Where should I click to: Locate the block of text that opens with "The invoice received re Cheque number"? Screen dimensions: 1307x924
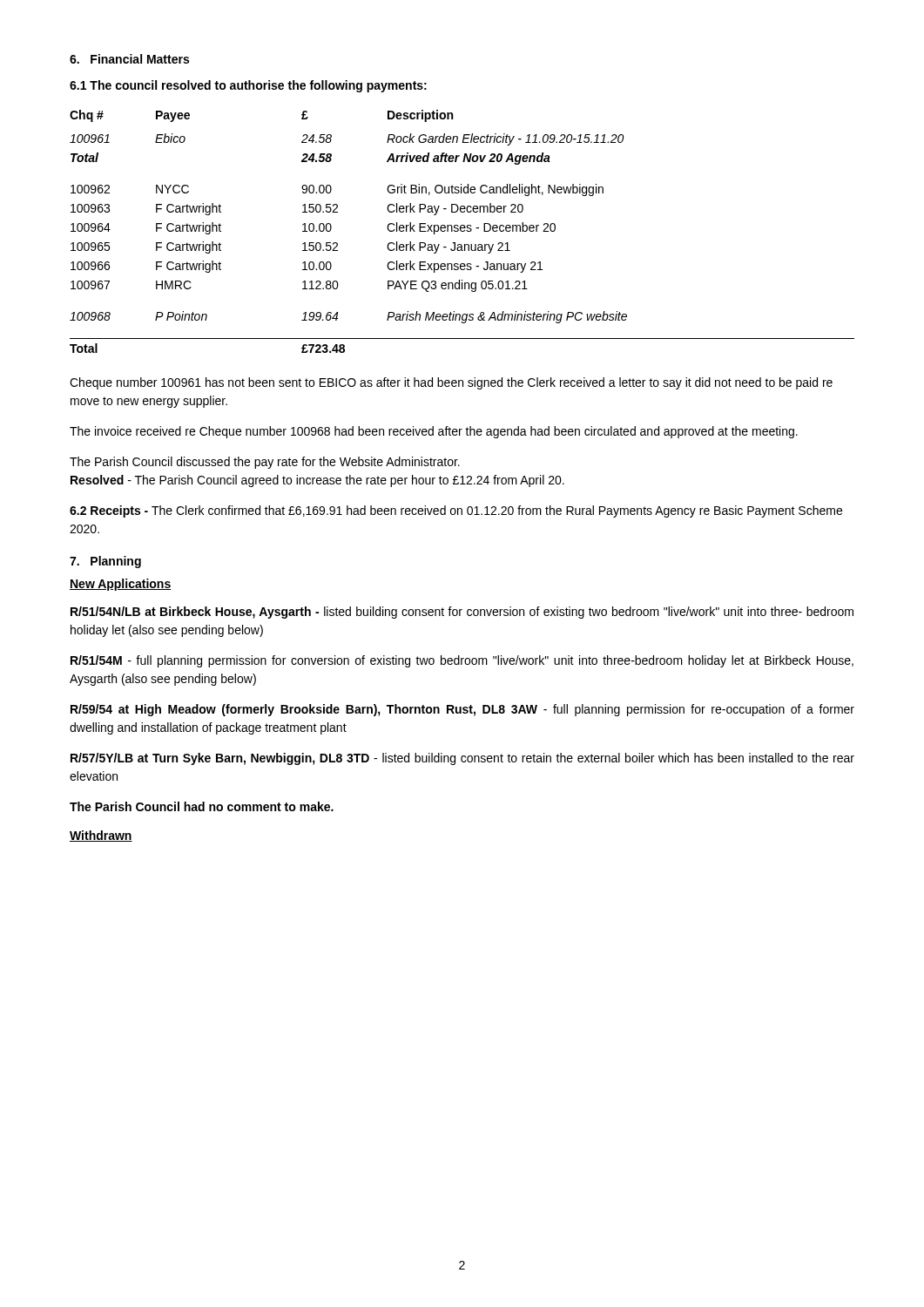434,431
